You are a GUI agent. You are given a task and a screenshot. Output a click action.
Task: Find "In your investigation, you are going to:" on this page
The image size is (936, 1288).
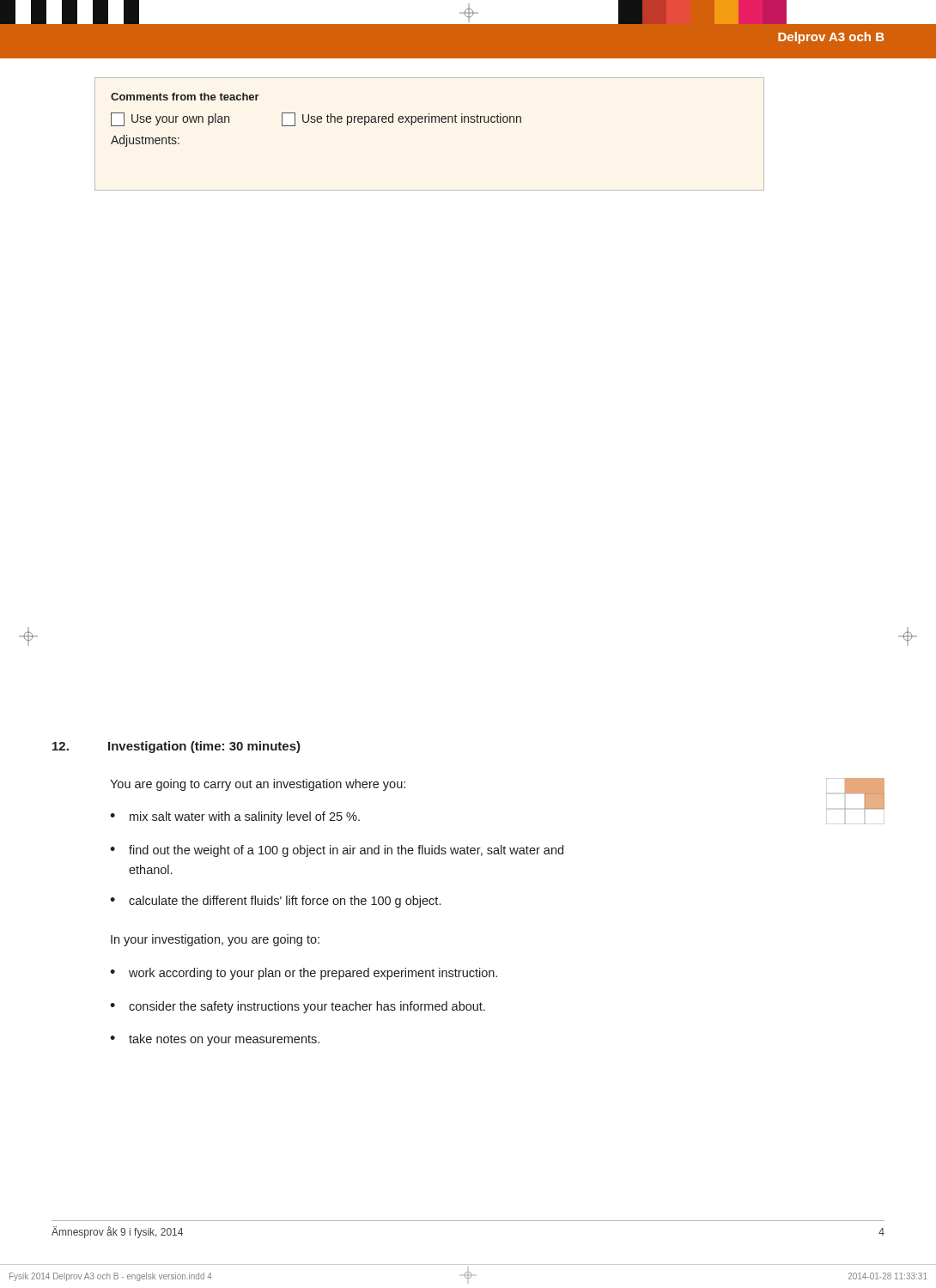(215, 940)
